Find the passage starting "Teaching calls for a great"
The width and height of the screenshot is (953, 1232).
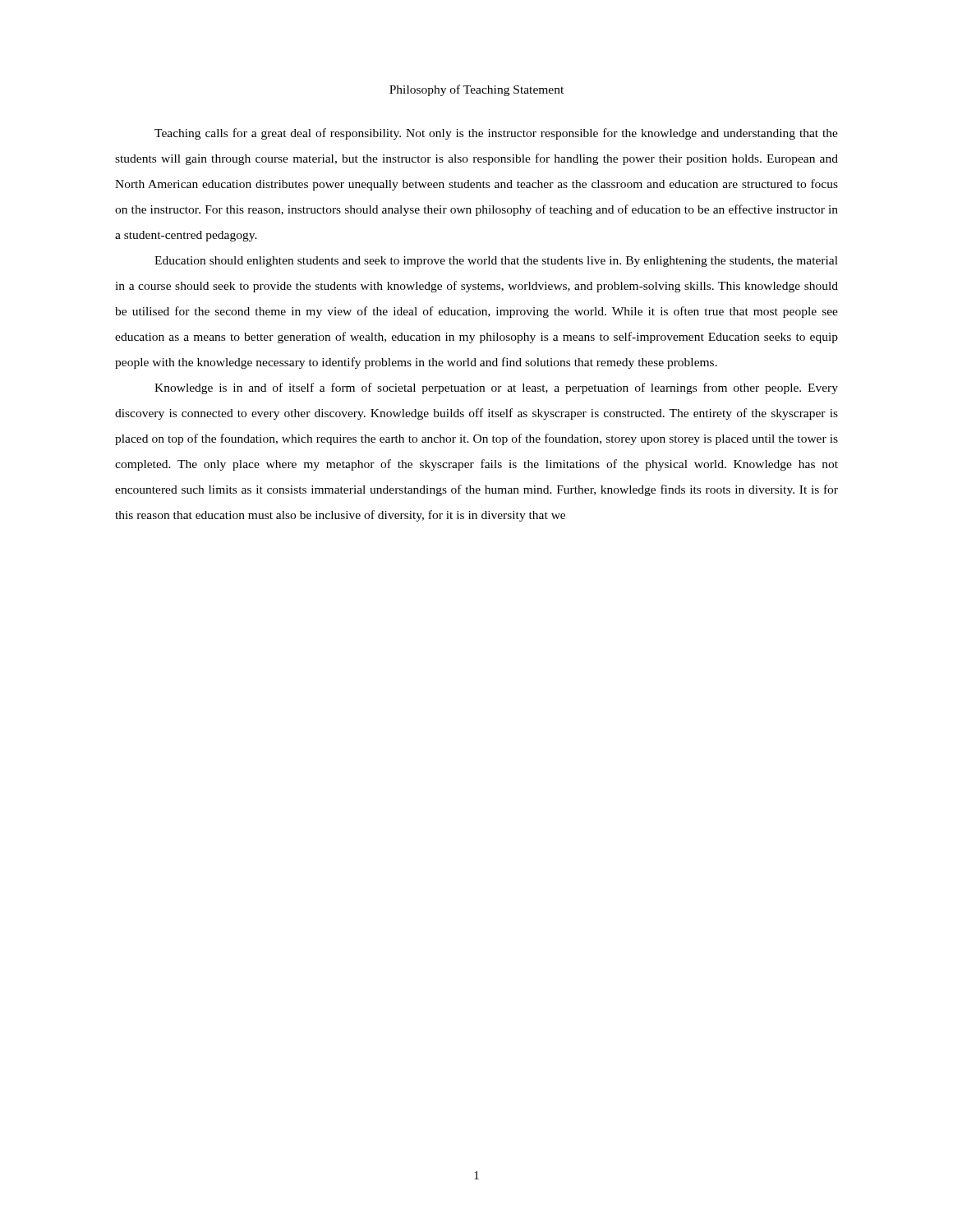point(476,184)
